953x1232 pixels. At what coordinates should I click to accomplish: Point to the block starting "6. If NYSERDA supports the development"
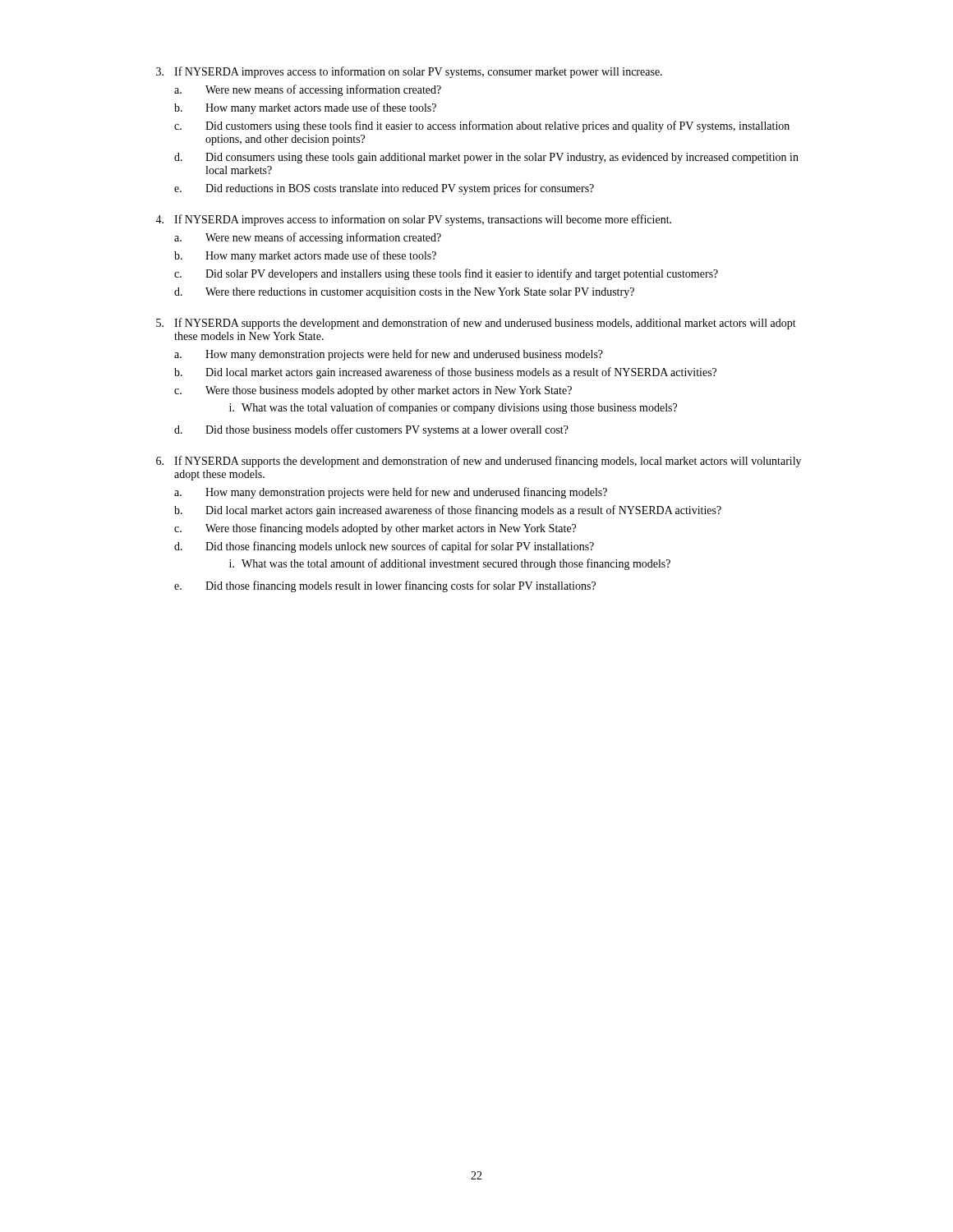pos(476,526)
